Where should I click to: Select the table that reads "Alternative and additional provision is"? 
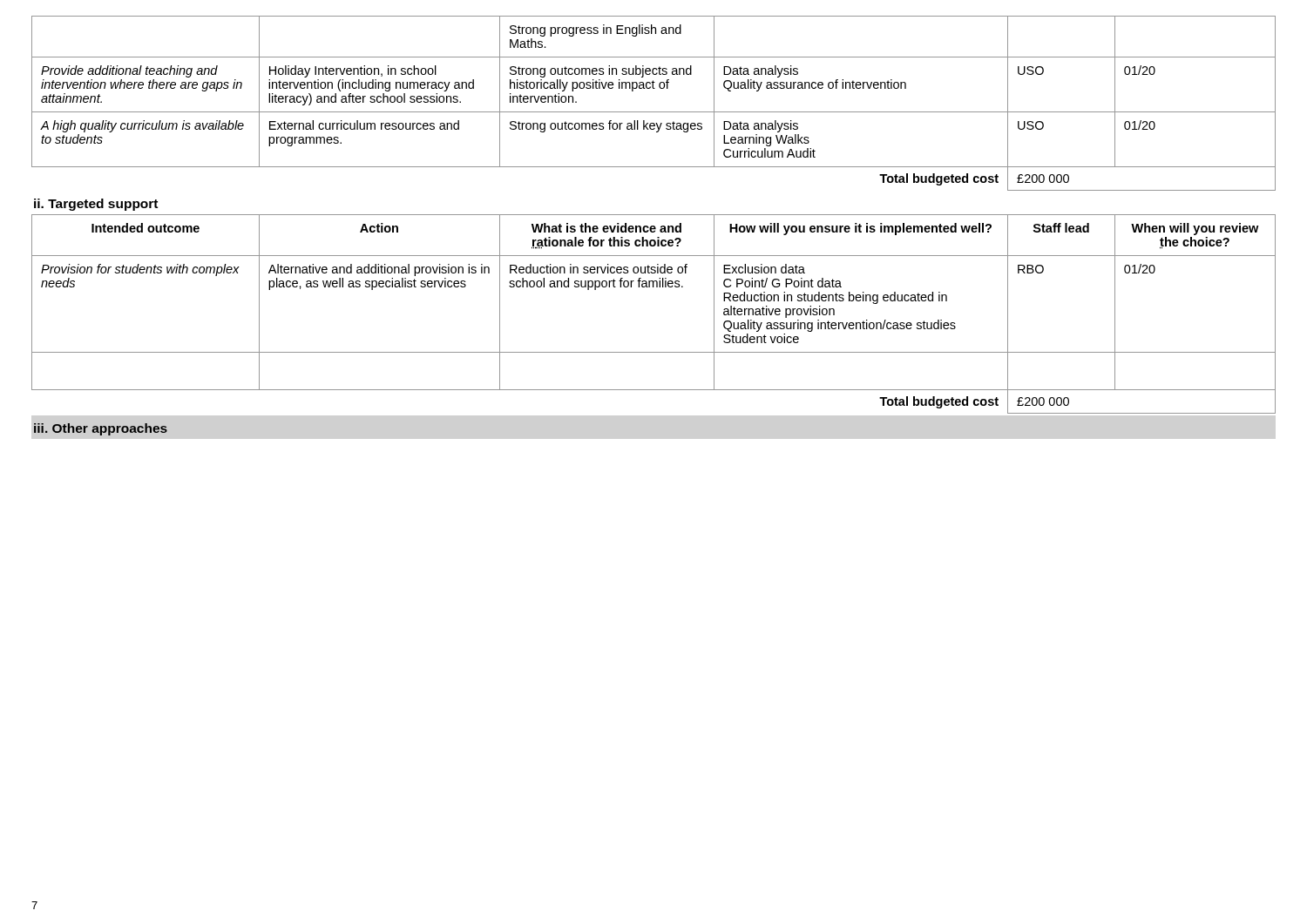tap(654, 314)
